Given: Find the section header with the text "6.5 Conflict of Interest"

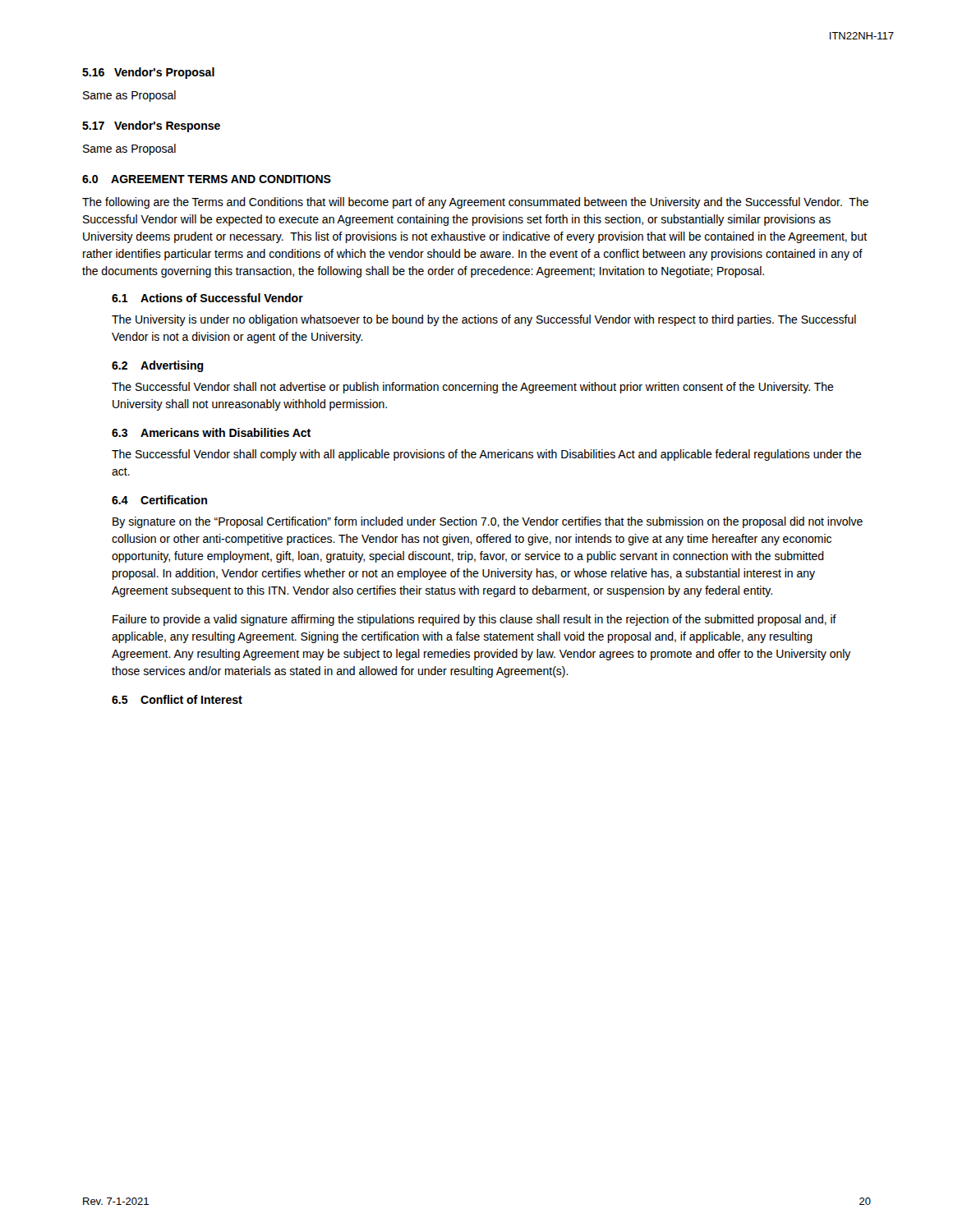Looking at the screenshot, I should [x=177, y=700].
